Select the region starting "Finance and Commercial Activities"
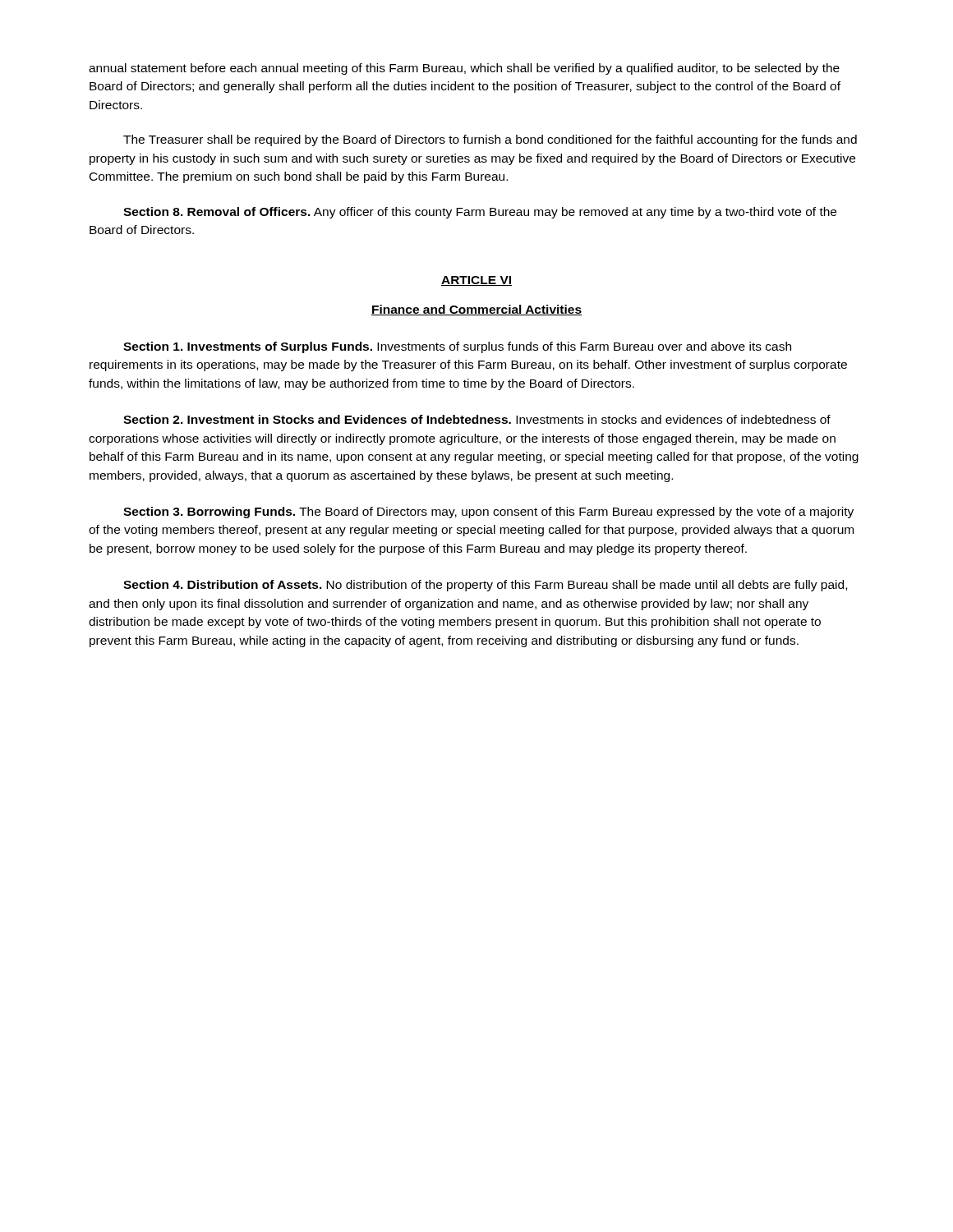This screenshot has height=1232, width=953. click(476, 309)
